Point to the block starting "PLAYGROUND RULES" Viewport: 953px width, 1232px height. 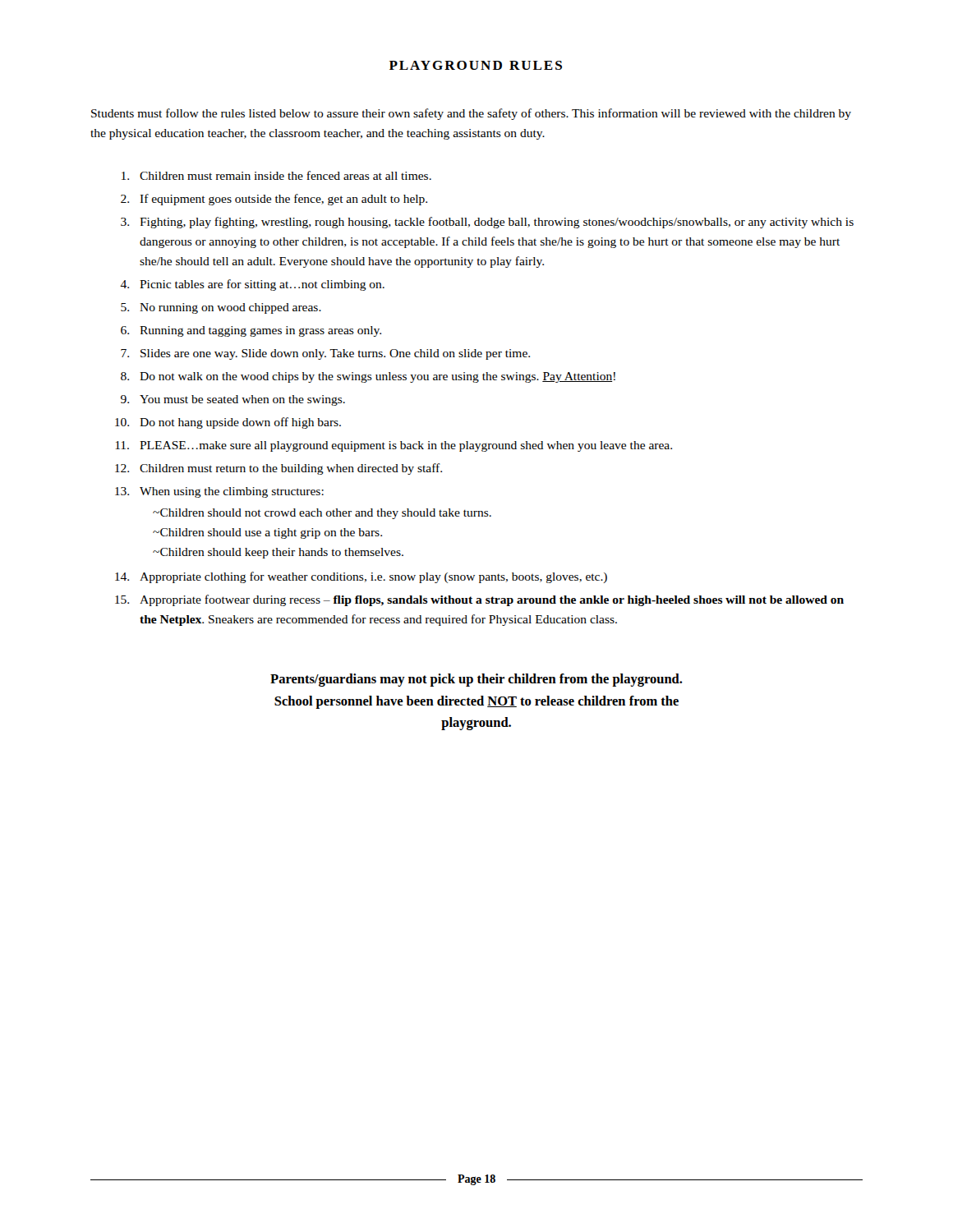tap(476, 65)
